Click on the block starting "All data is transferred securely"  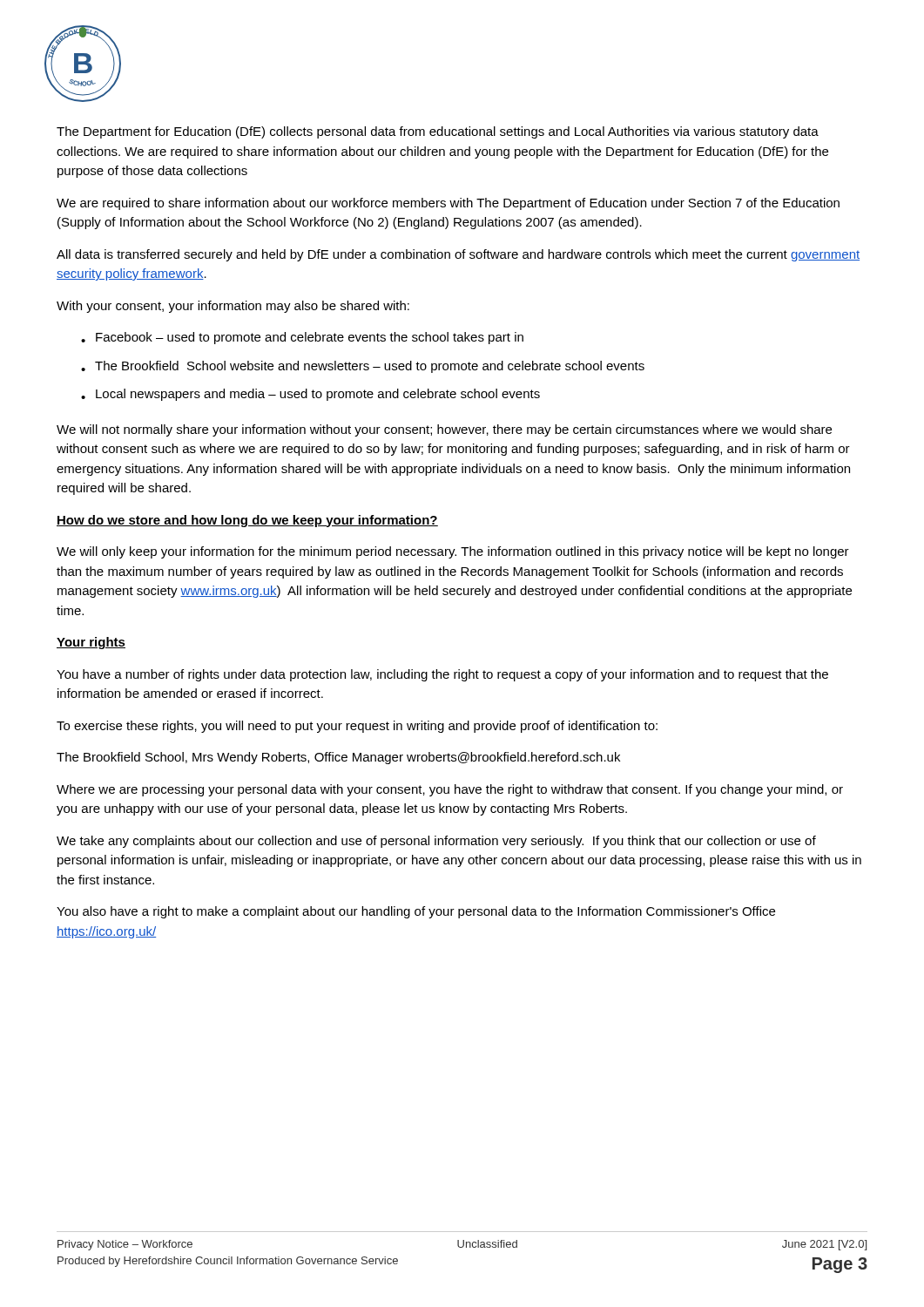click(462, 264)
